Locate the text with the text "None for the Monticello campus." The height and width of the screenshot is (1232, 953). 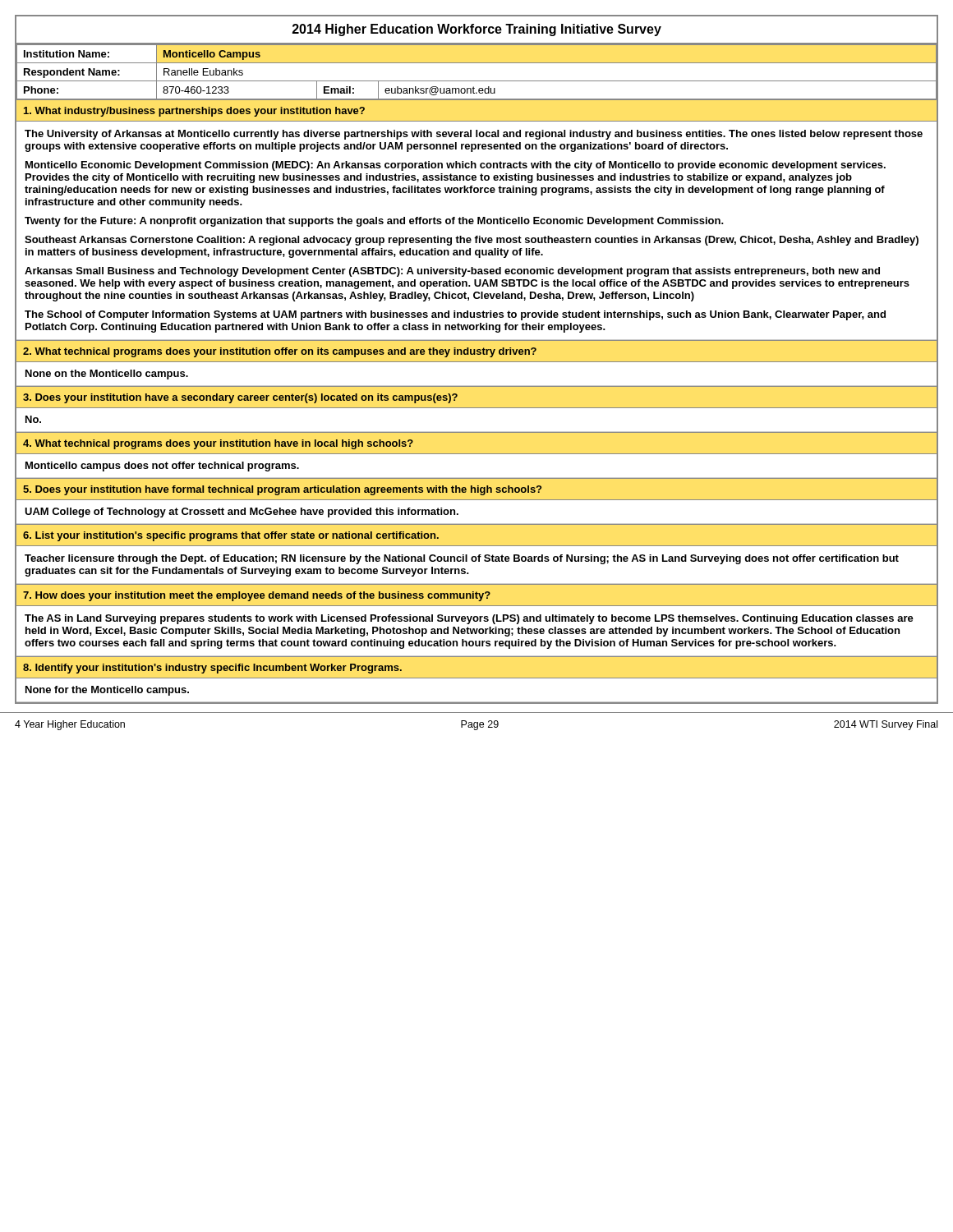point(107,690)
